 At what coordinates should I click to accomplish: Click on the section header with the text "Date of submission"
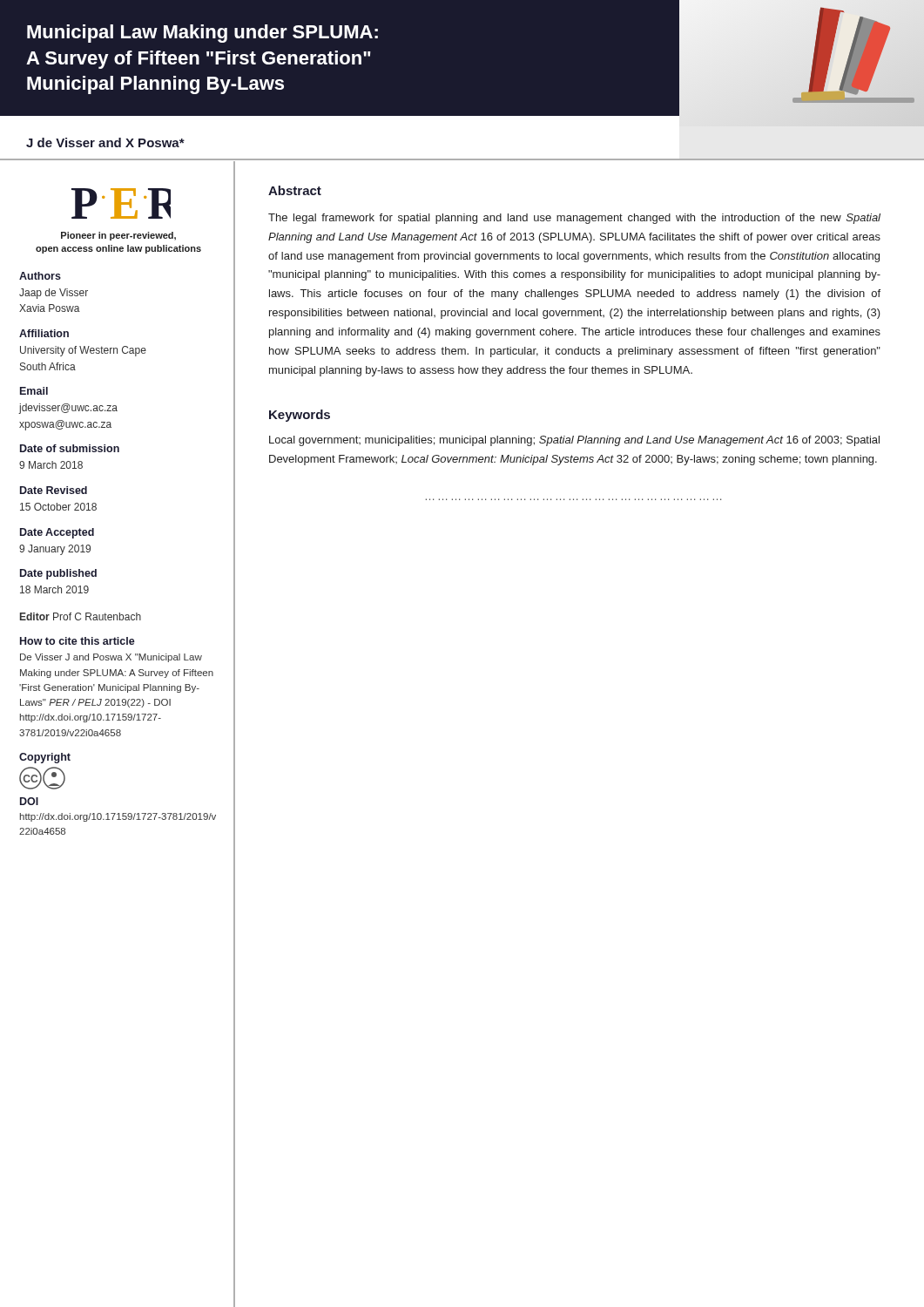pos(69,449)
